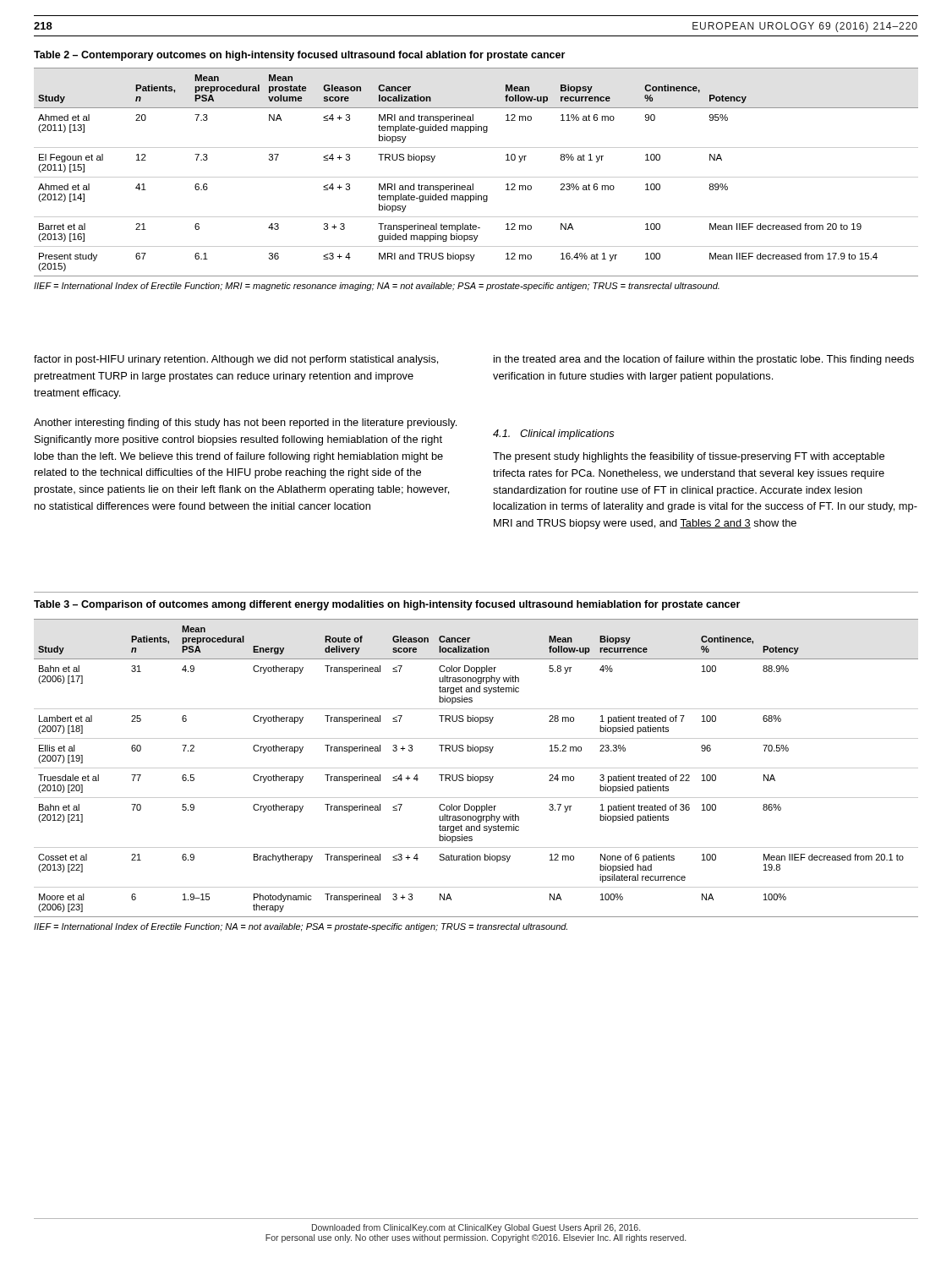Point to the block beginning "Another interesting finding of this study"
952x1268 pixels.
(246, 464)
